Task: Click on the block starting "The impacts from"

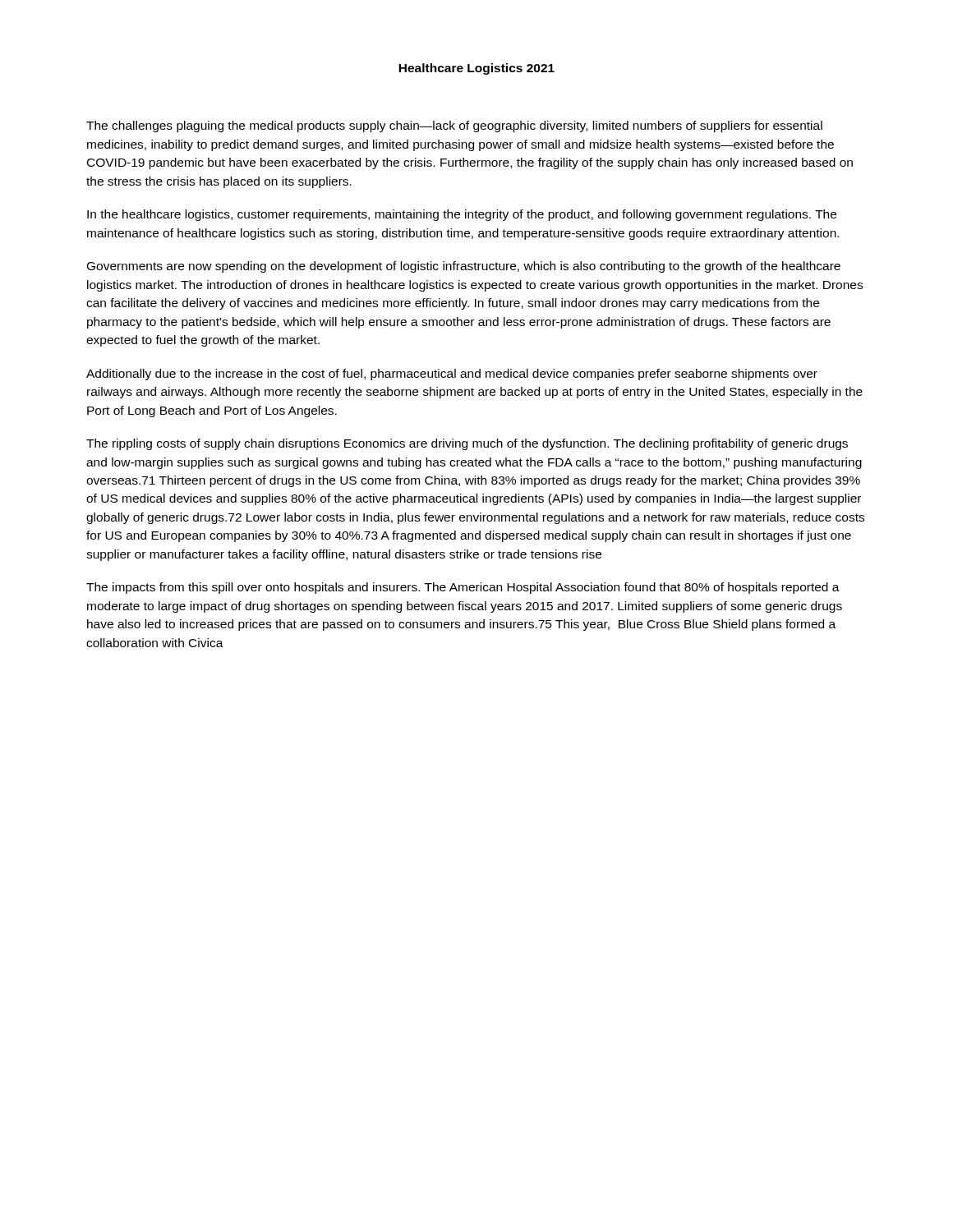Action: [464, 615]
